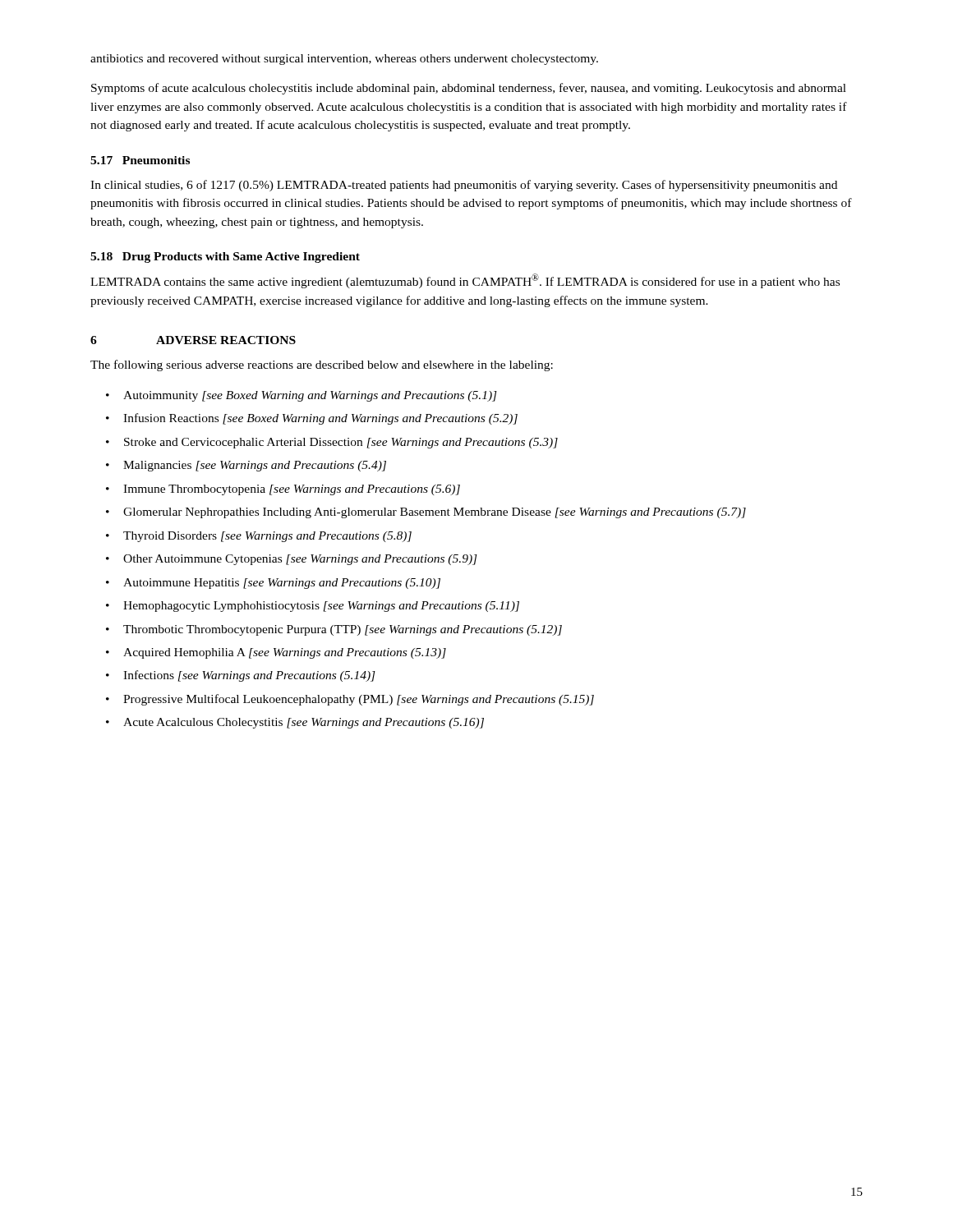The width and height of the screenshot is (953, 1232).
Task: Point to the region starting "Acute Acalculous Cholecystitis [see Warnings"
Action: [304, 722]
